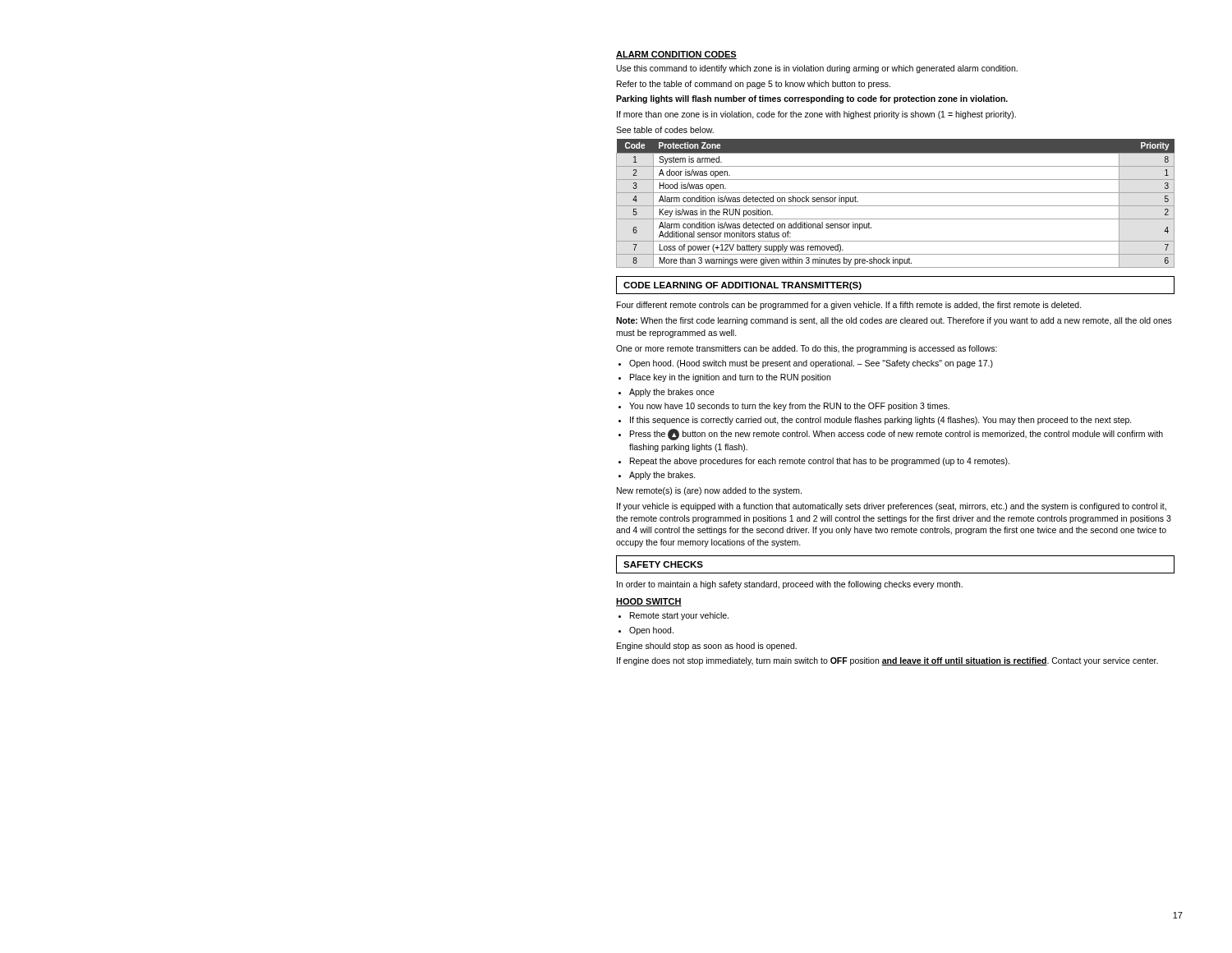Click on the text starting "See table of codes below."
Image resolution: width=1232 pixels, height=953 pixels.
tap(665, 130)
